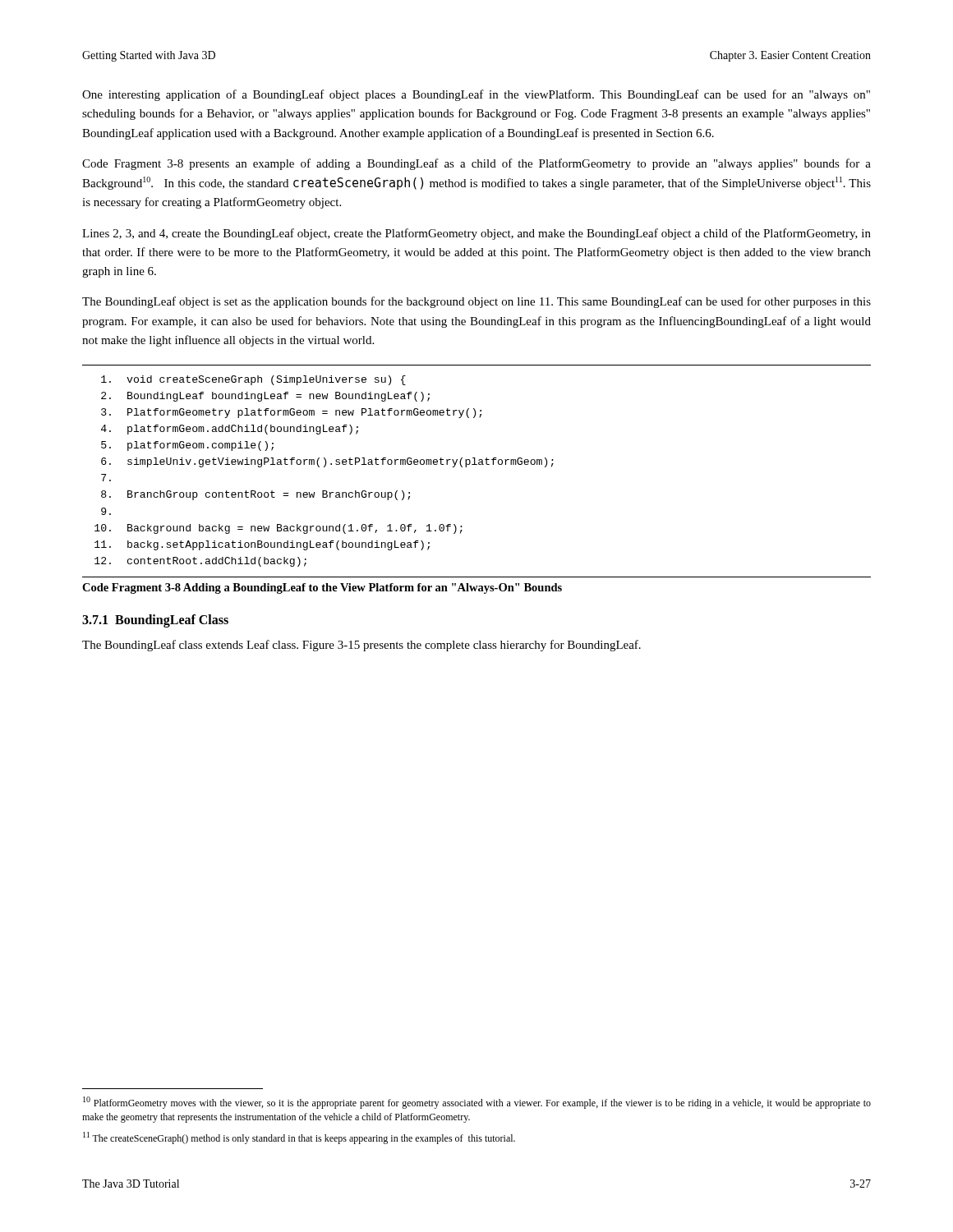Image resolution: width=953 pixels, height=1232 pixels.
Task: Find the section header that says "3.7.1 BoundingLeaf Class"
Action: coord(155,620)
